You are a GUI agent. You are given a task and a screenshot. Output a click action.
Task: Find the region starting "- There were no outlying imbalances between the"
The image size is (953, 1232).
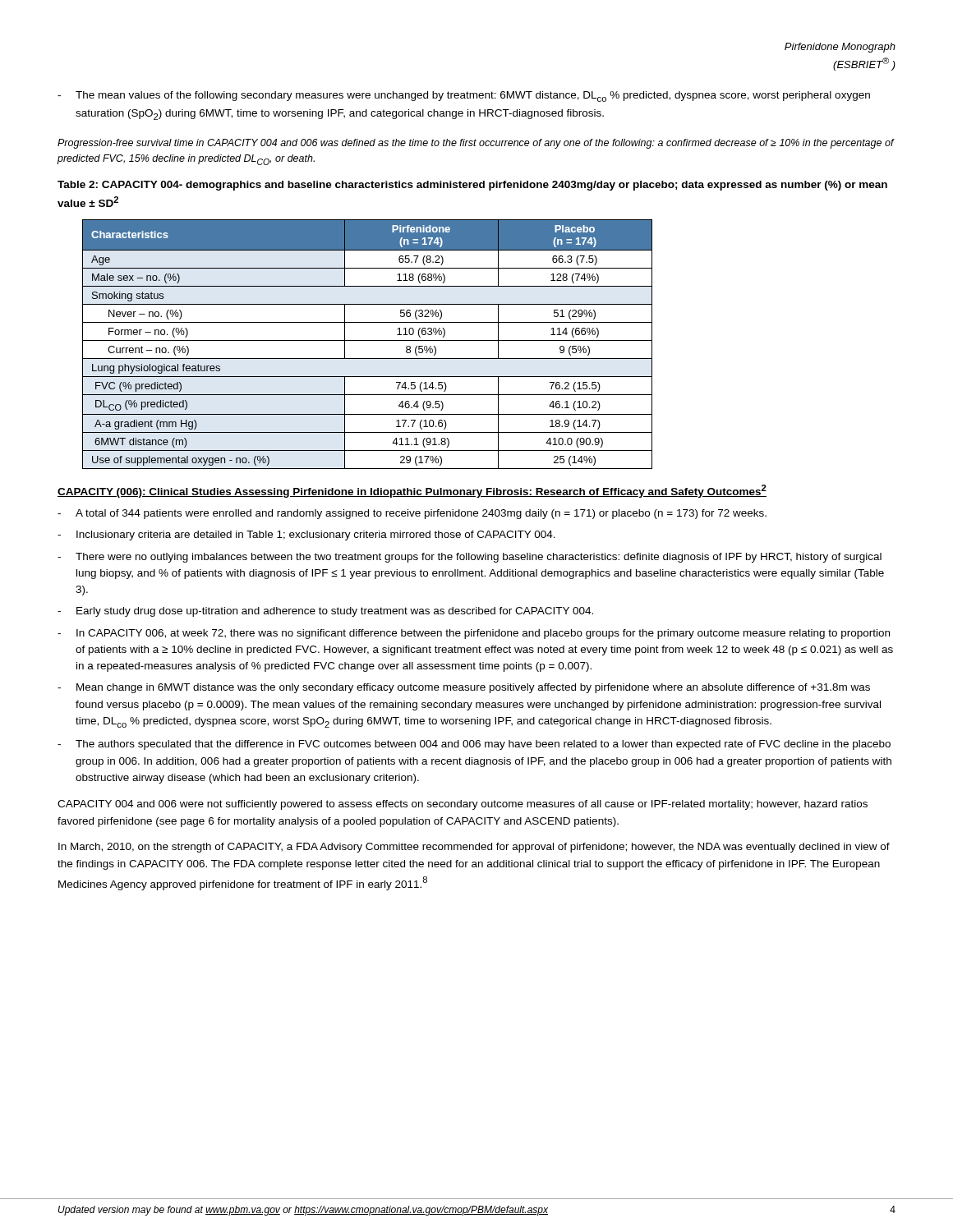point(476,573)
